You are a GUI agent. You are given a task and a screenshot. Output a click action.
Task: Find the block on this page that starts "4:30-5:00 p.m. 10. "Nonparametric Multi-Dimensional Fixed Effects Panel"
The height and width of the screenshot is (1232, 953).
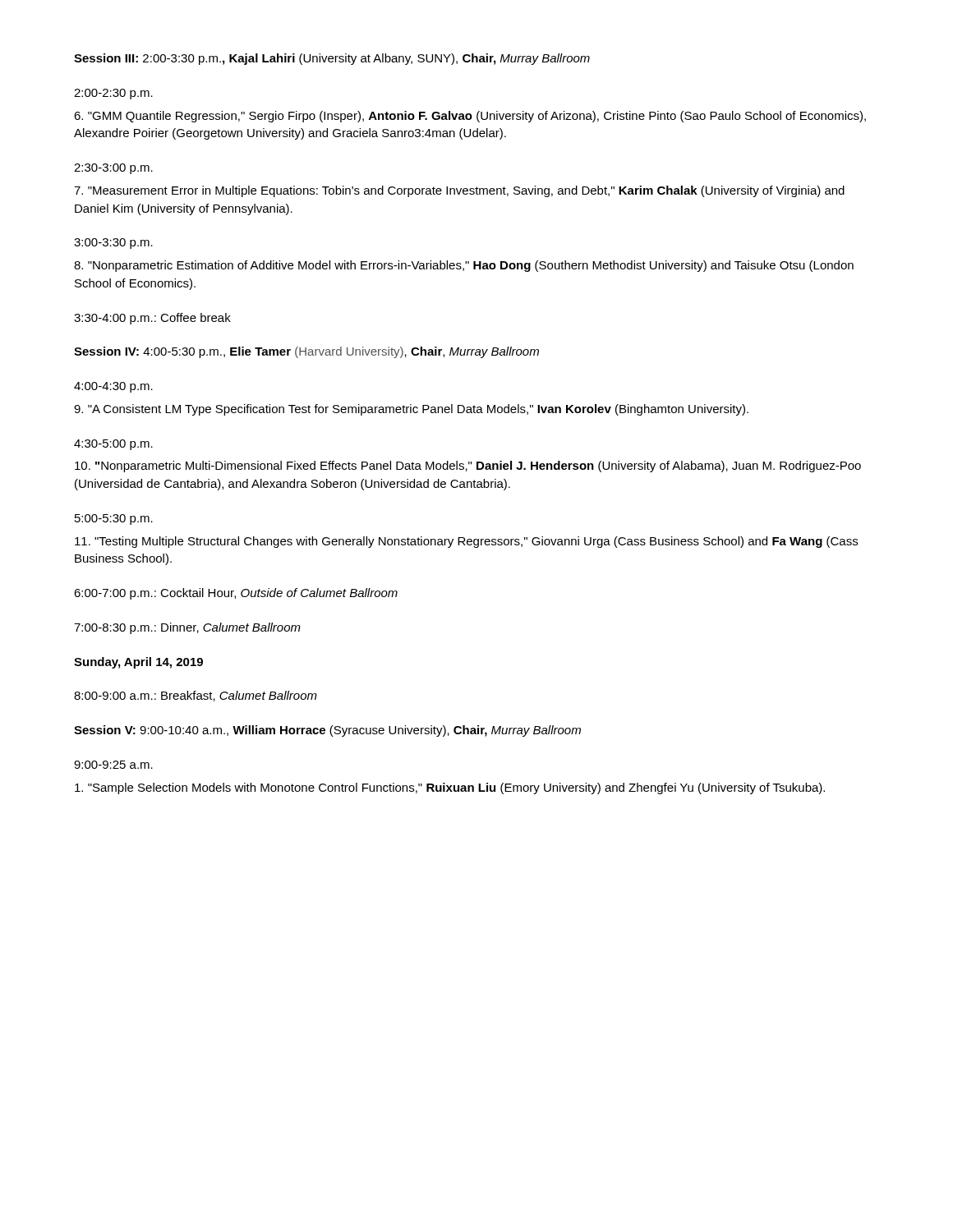pyautogui.click(x=476, y=463)
